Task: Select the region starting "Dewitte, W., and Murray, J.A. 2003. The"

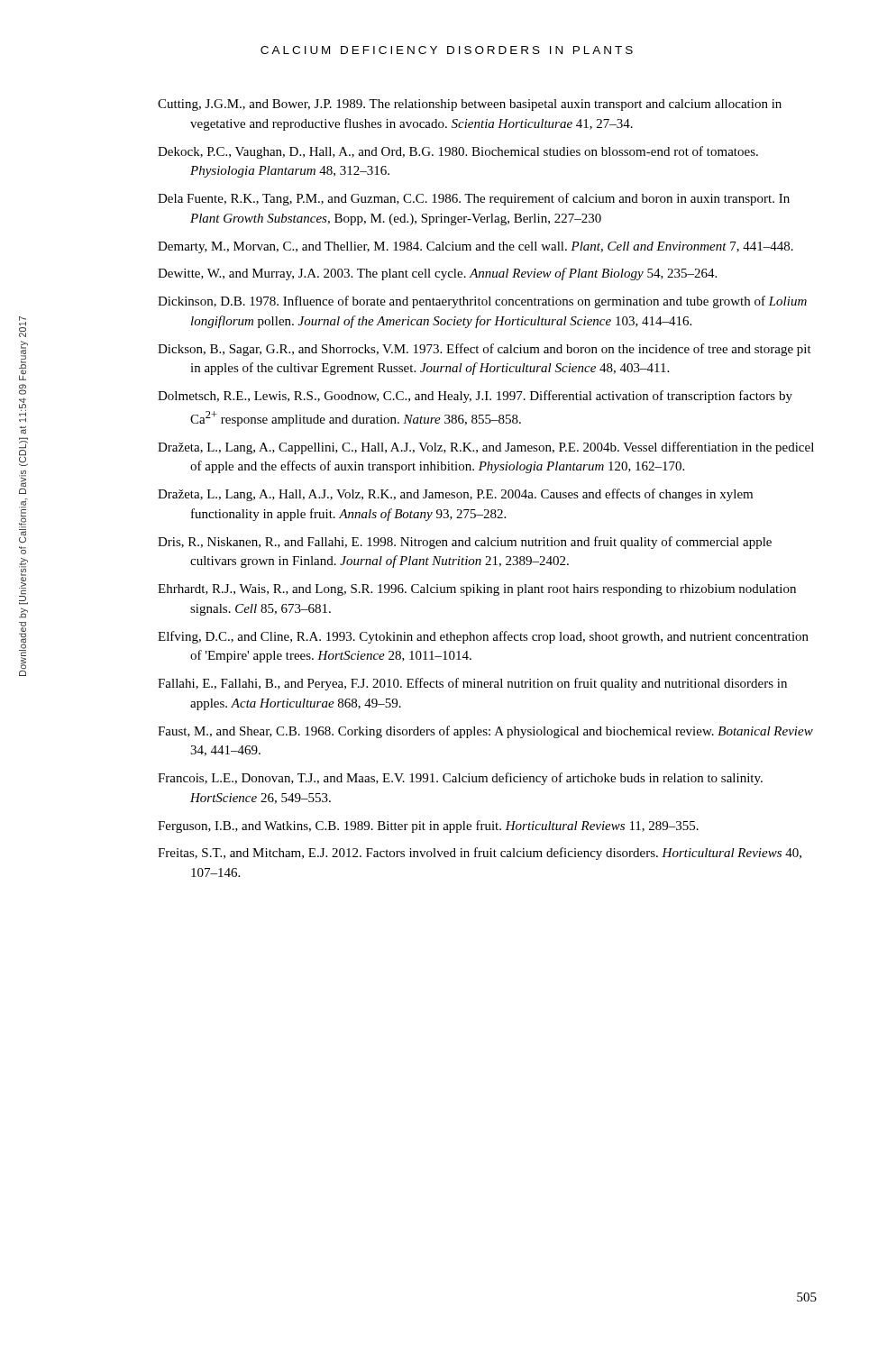Action: (438, 273)
